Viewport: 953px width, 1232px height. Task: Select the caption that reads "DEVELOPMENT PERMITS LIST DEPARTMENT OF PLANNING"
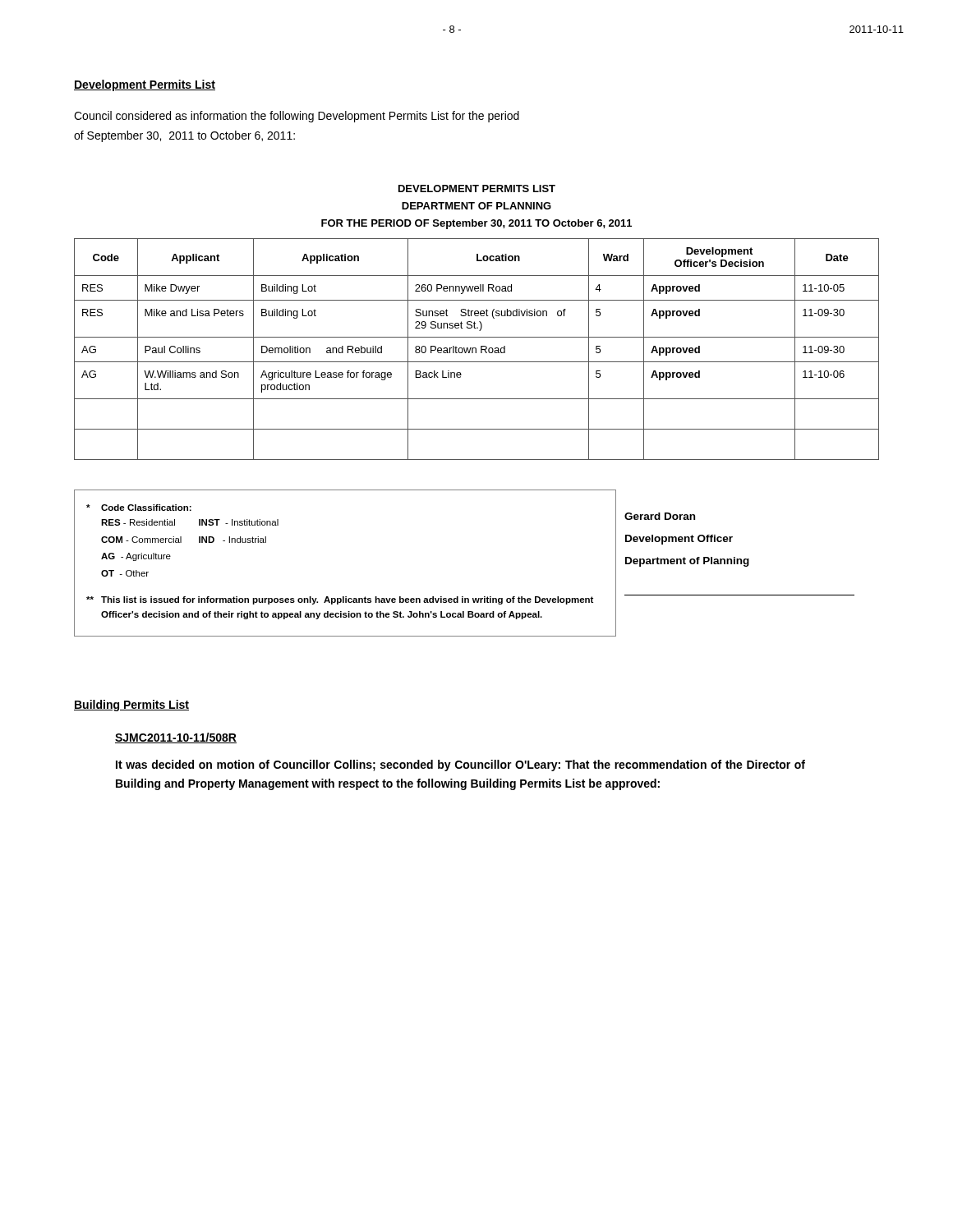click(x=476, y=206)
